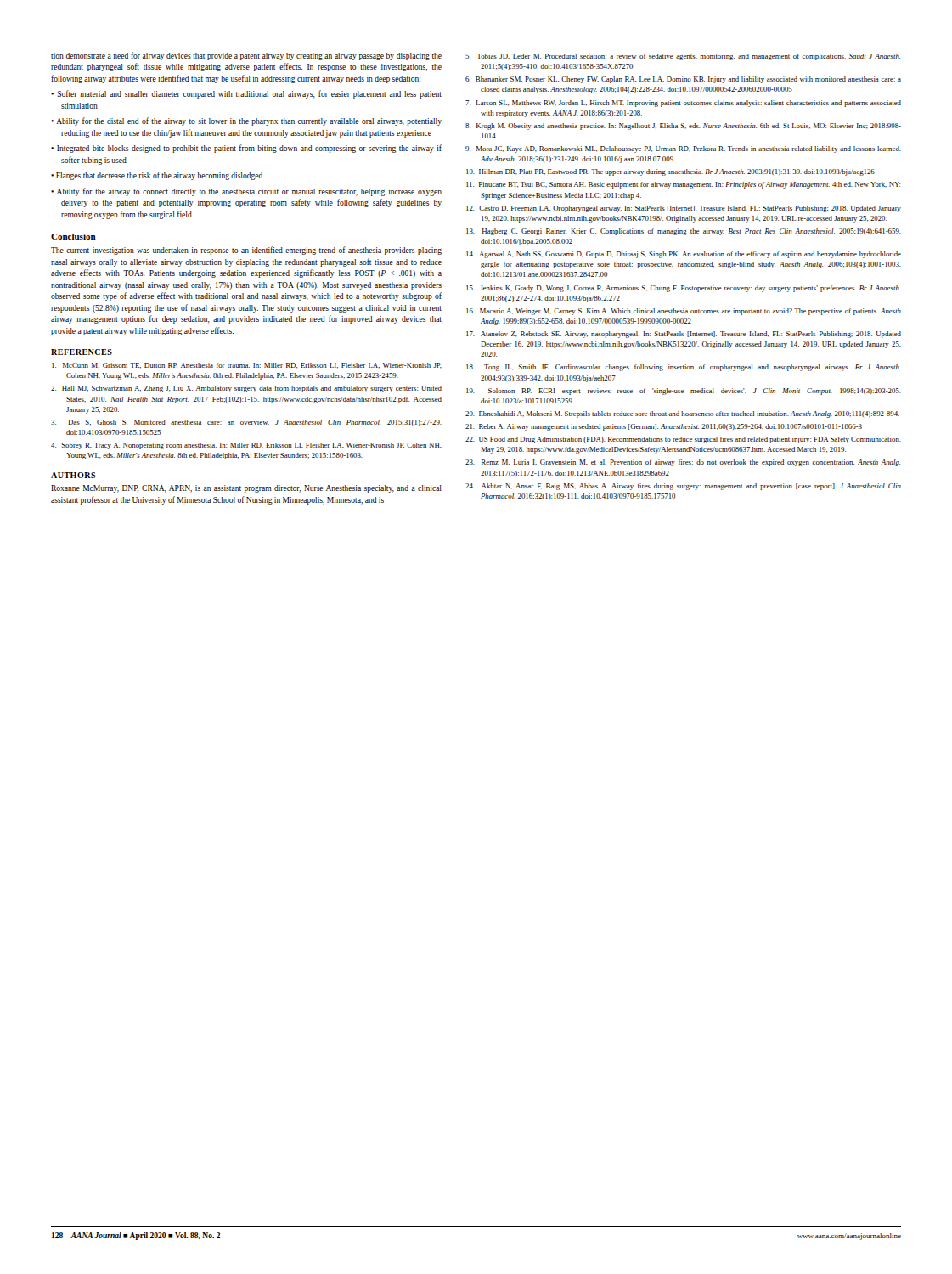Click on the text starting "11. Finucane BT, Tsui BC, Santora AH. Basic"
The width and height of the screenshot is (952, 1274).
pyautogui.click(x=683, y=190)
